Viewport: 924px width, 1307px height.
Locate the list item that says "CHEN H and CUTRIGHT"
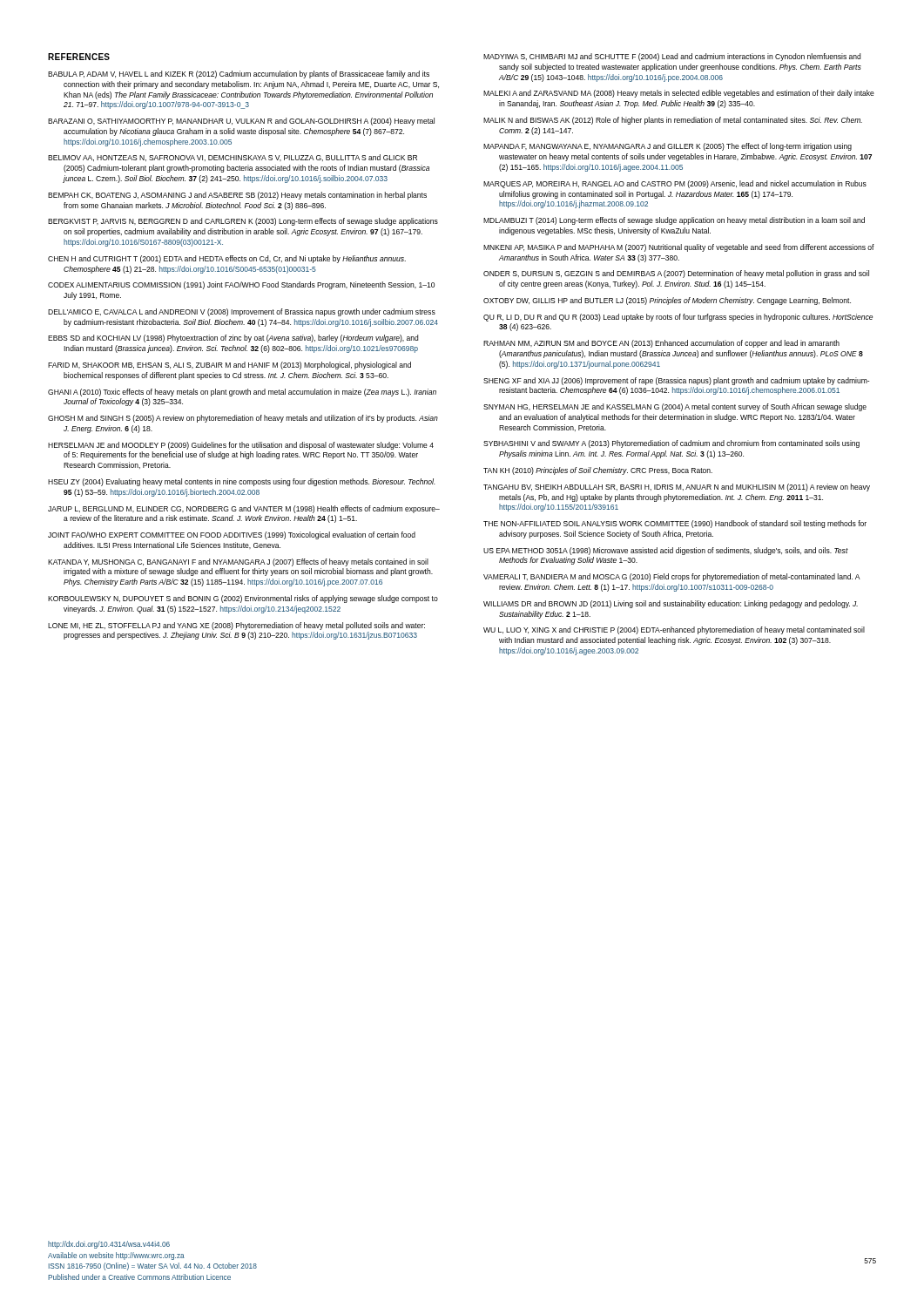click(x=227, y=264)
